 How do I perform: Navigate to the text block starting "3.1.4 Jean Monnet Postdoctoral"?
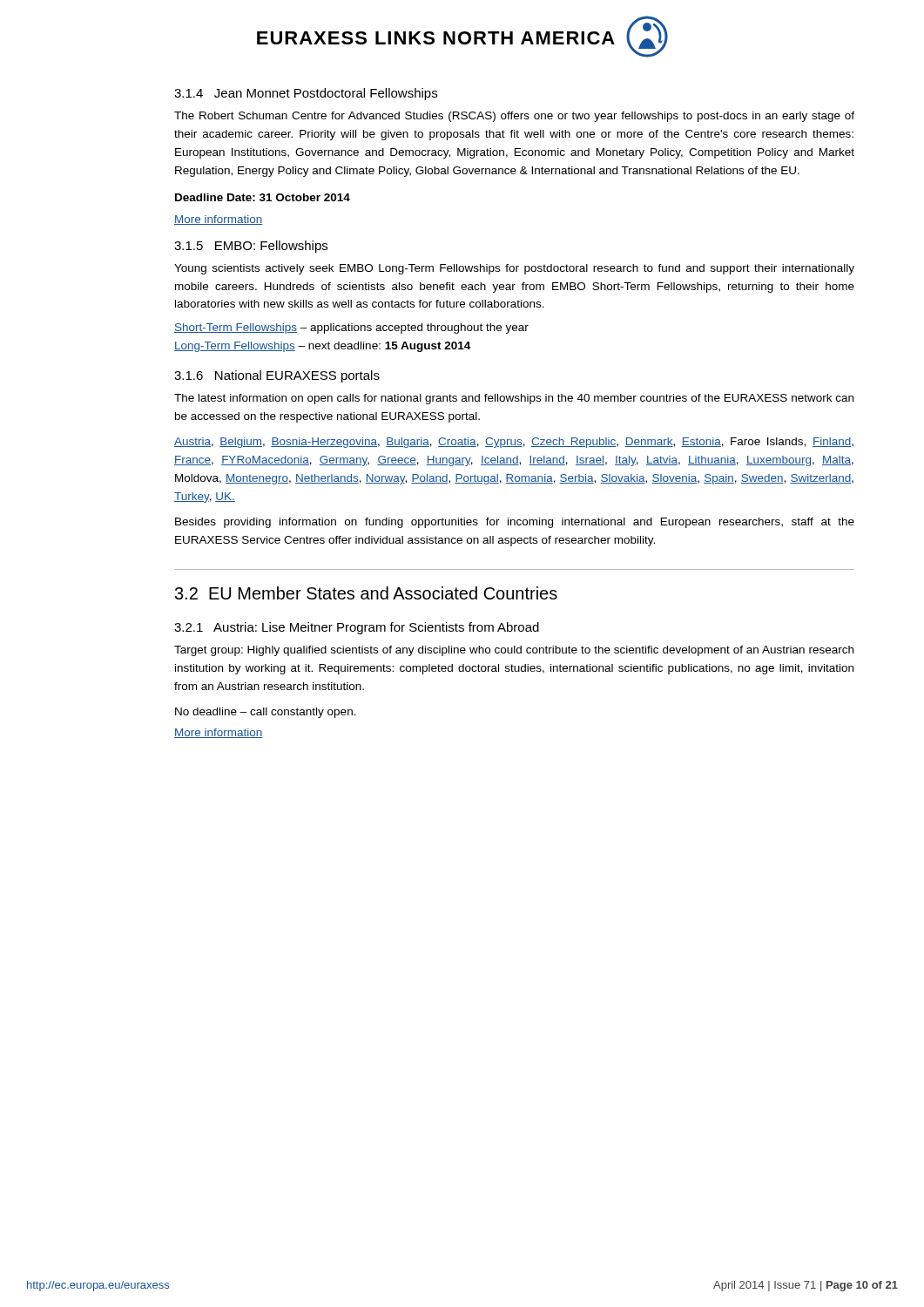pos(306,93)
